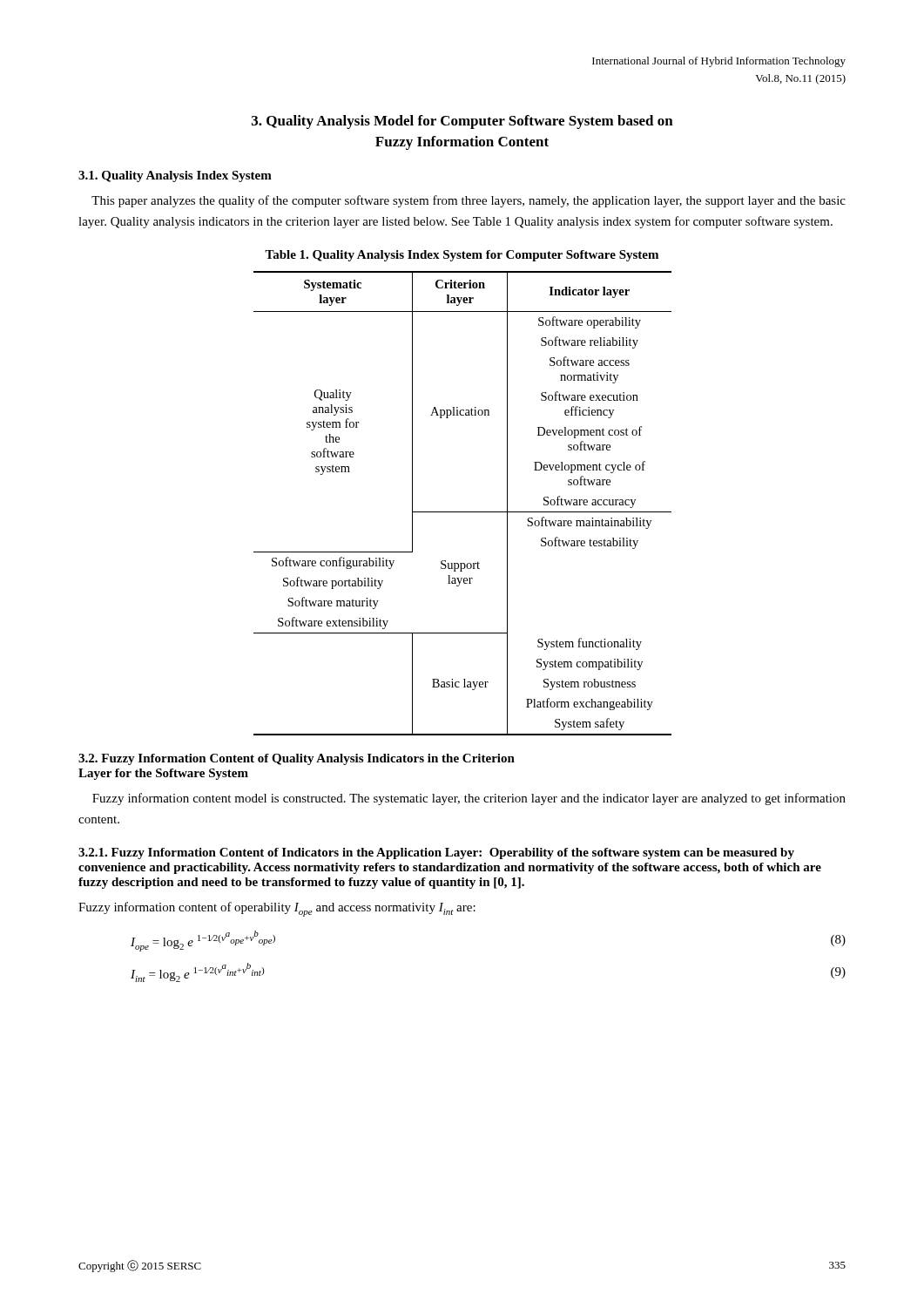Locate the section header that opens with "3.2. Fuzzy Information Content of Quality"
This screenshot has height=1307, width=924.
[x=296, y=765]
